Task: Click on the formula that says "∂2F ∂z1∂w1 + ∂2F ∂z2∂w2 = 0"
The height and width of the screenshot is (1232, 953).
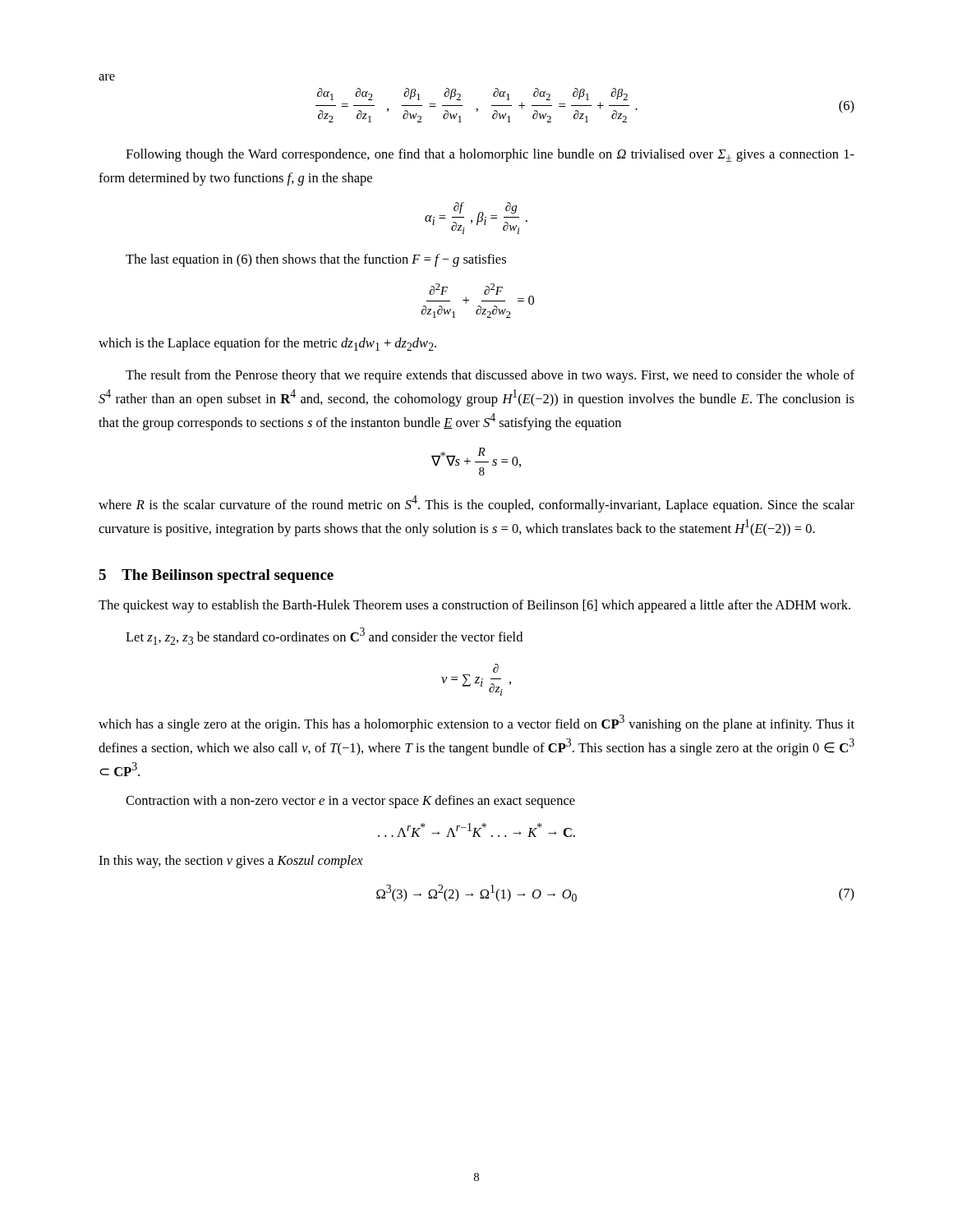Action: tap(476, 301)
